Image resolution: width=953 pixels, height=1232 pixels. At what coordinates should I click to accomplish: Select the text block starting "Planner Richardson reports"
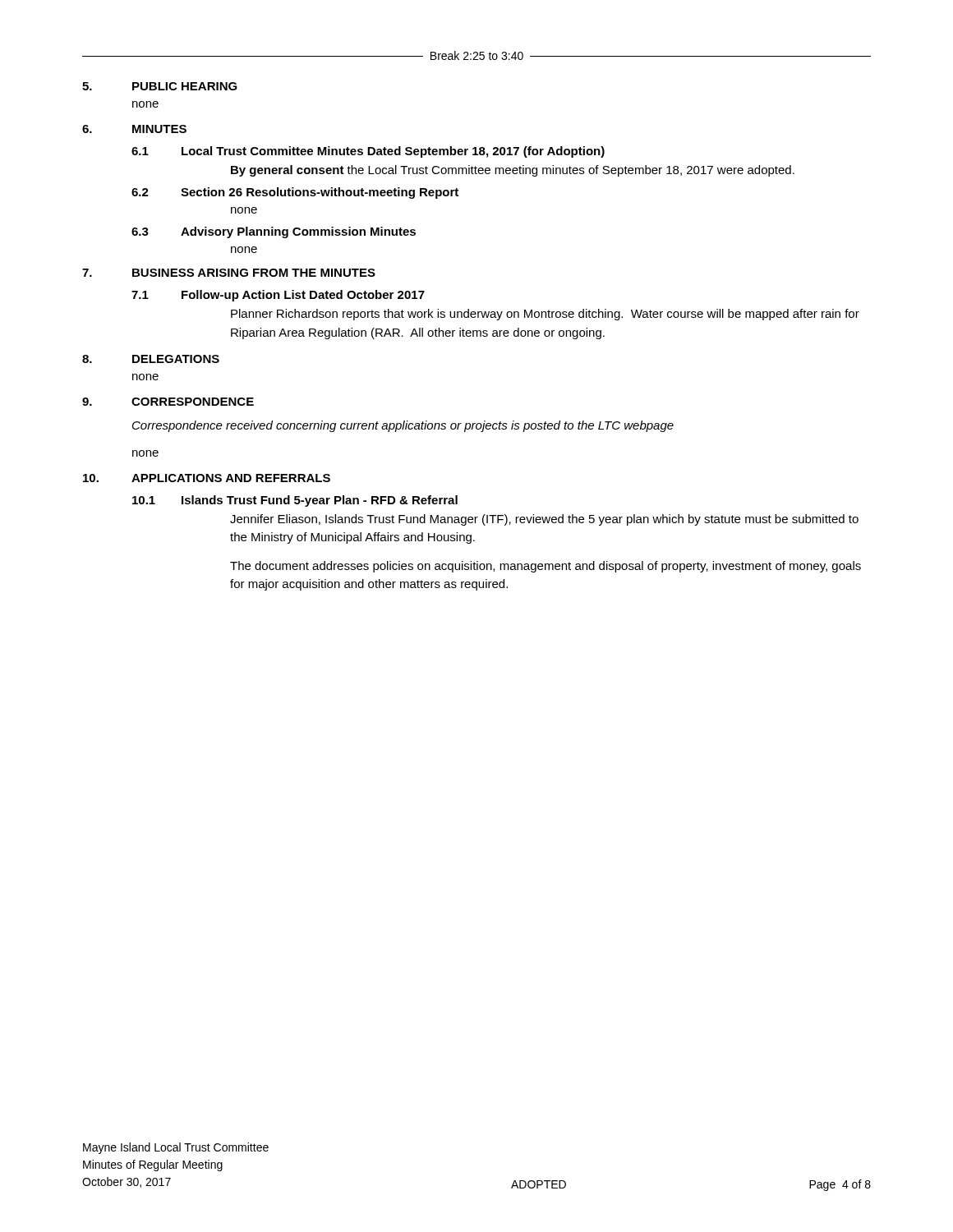pyautogui.click(x=545, y=323)
